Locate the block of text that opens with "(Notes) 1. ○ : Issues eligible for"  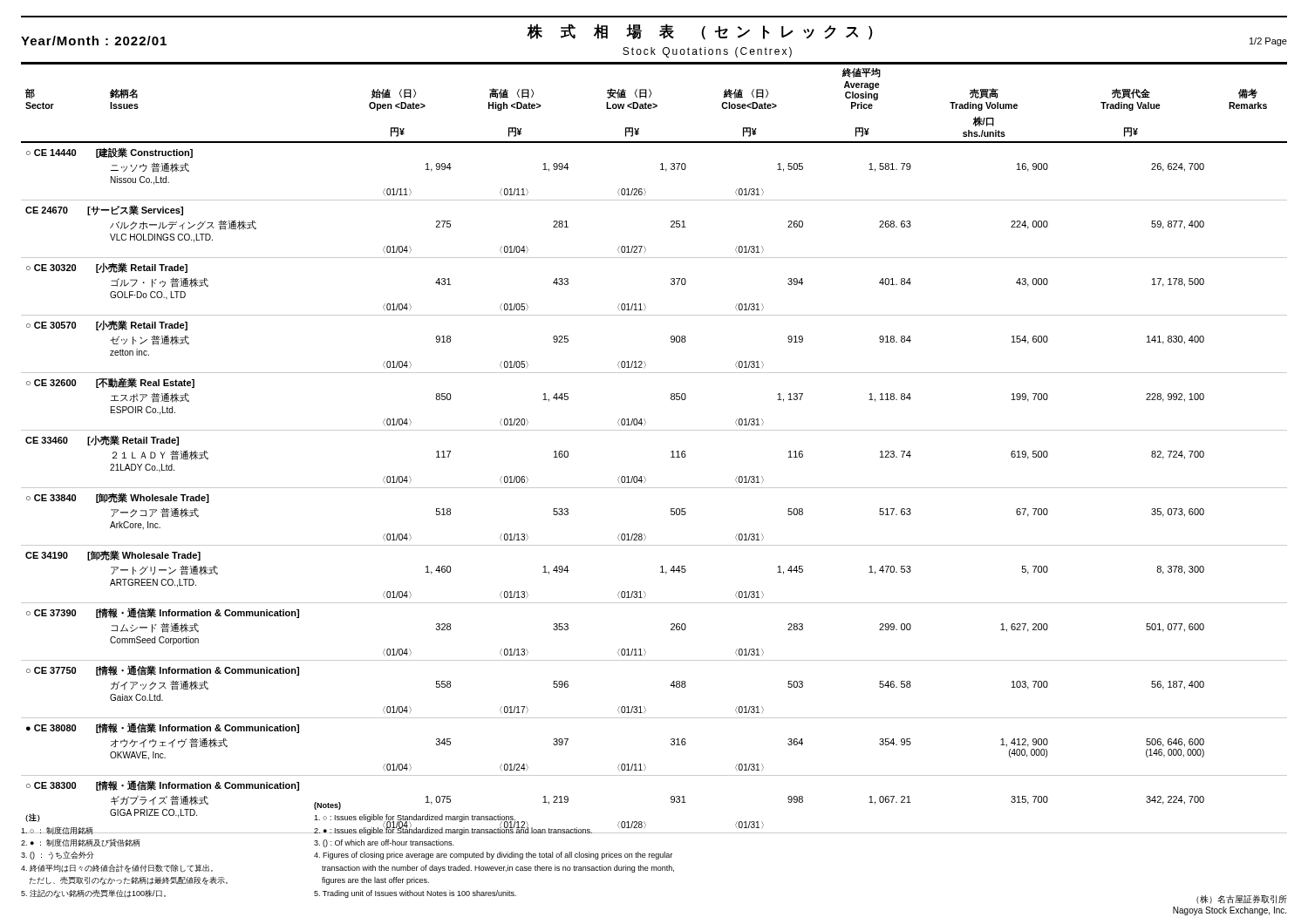[494, 849]
